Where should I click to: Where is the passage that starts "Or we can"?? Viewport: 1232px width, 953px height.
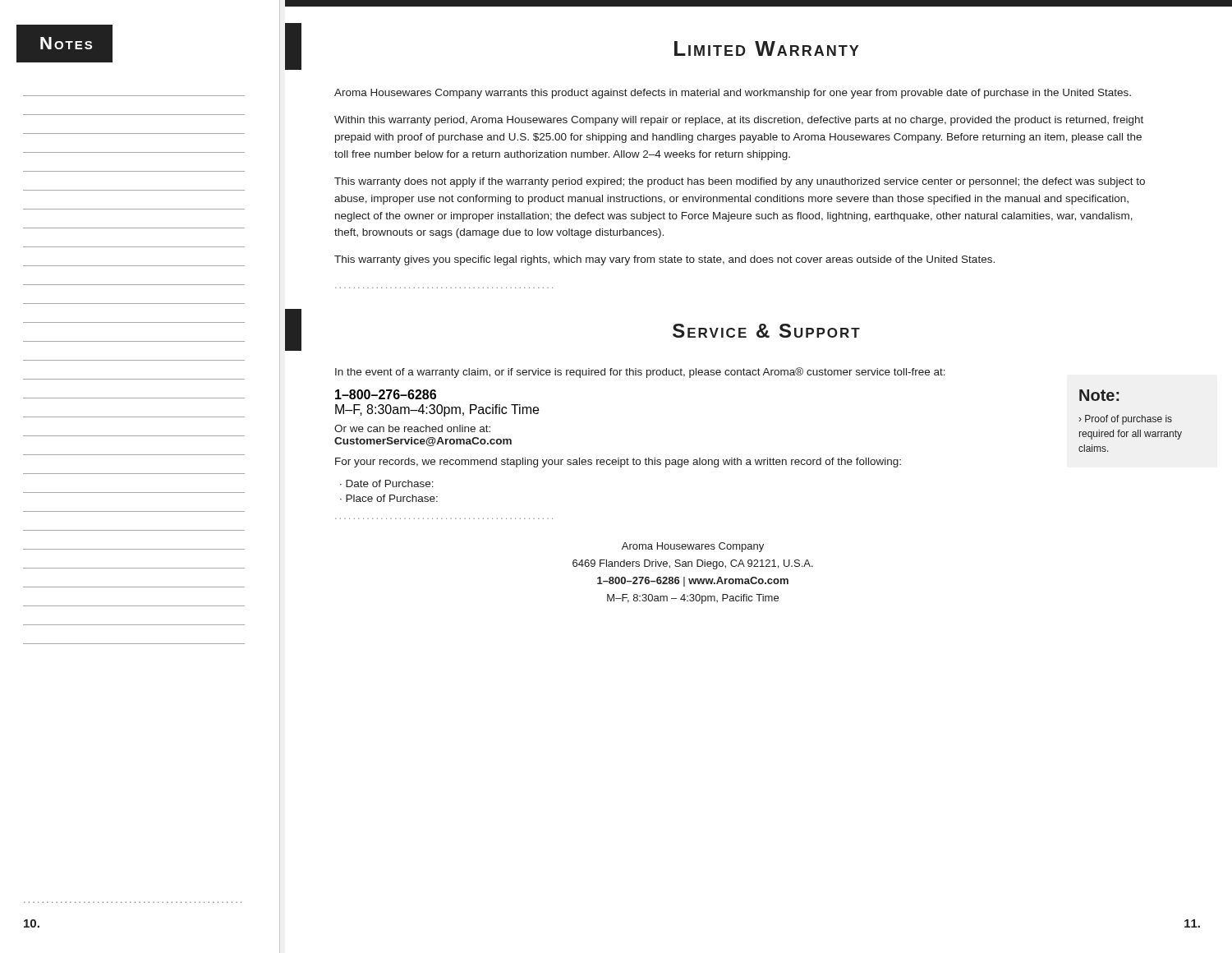(423, 435)
